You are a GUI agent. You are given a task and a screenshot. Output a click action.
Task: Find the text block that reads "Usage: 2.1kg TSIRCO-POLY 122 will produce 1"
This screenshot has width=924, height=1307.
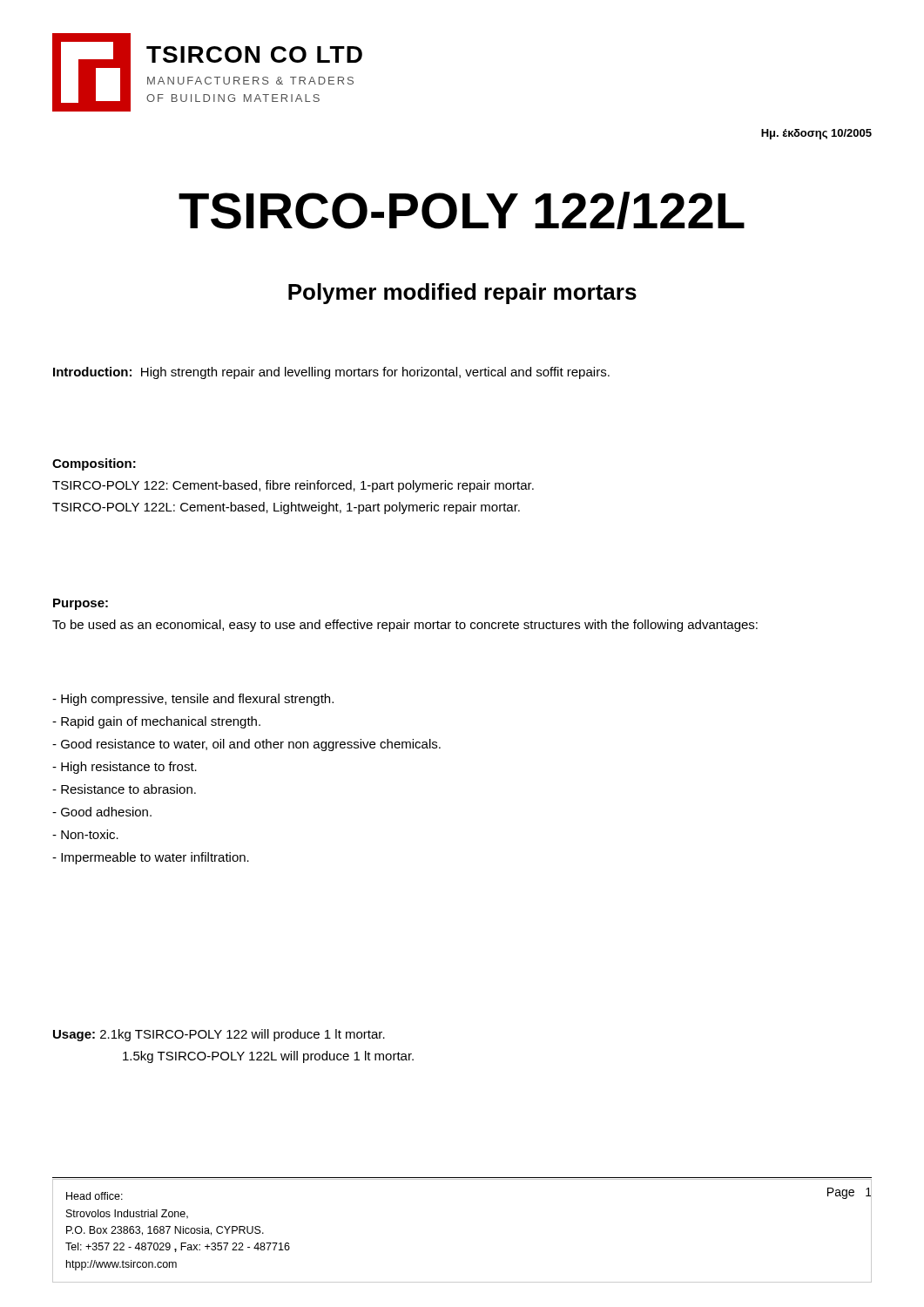(234, 1045)
